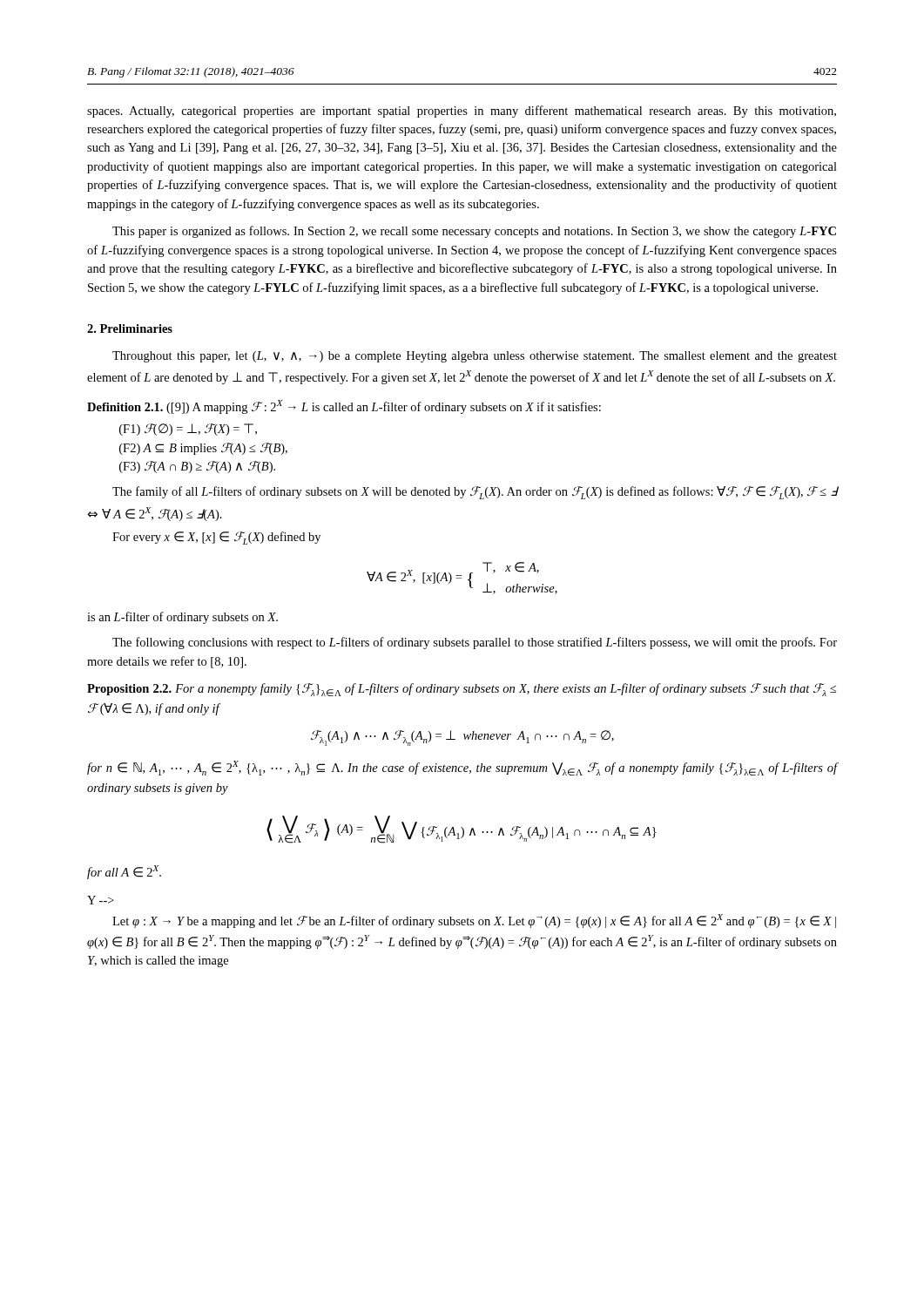Locate the text starting "∀A ∈ 2X, [x](A) = {"

tap(462, 578)
